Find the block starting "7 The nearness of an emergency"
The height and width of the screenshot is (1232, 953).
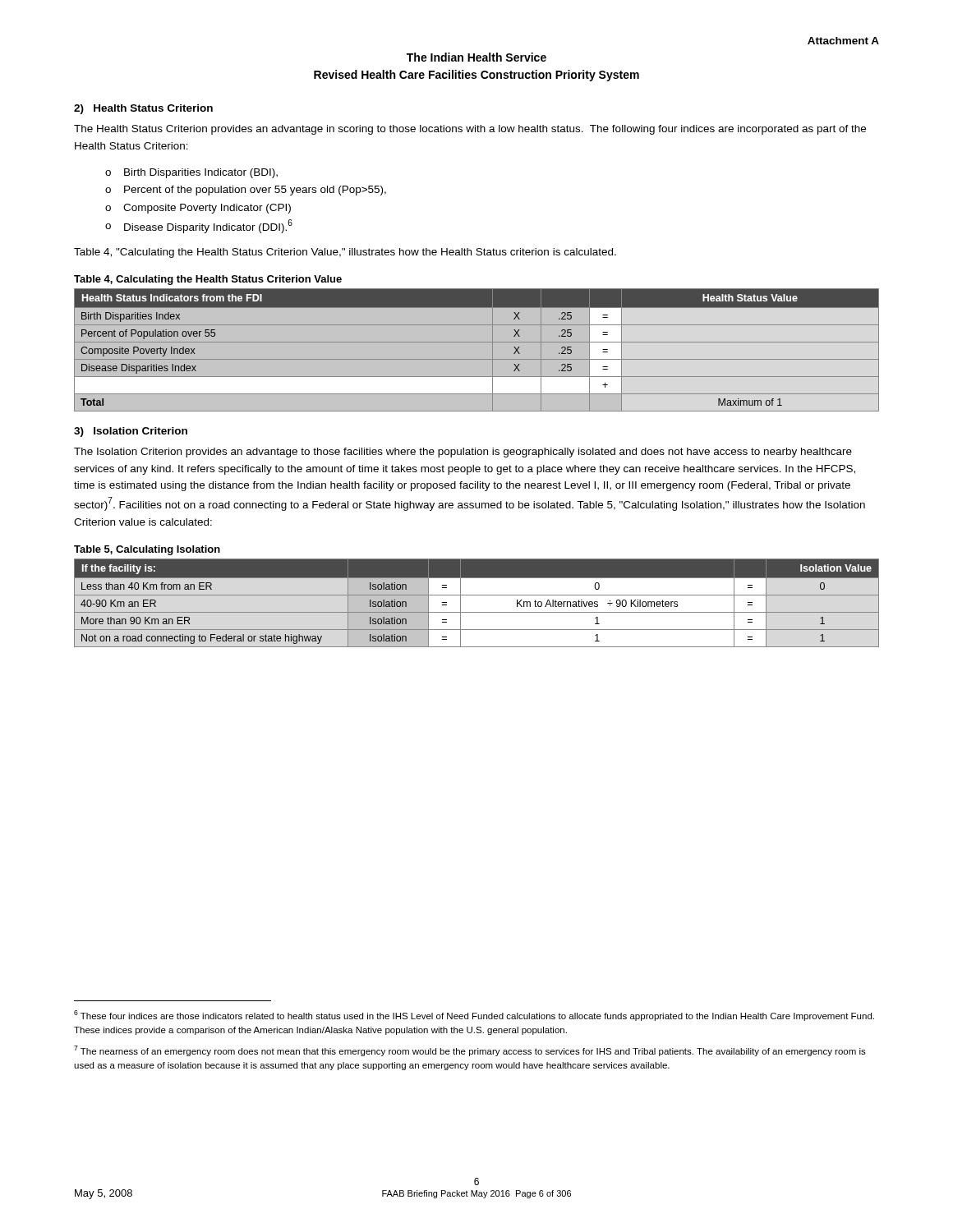pyautogui.click(x=470, y=1057)
